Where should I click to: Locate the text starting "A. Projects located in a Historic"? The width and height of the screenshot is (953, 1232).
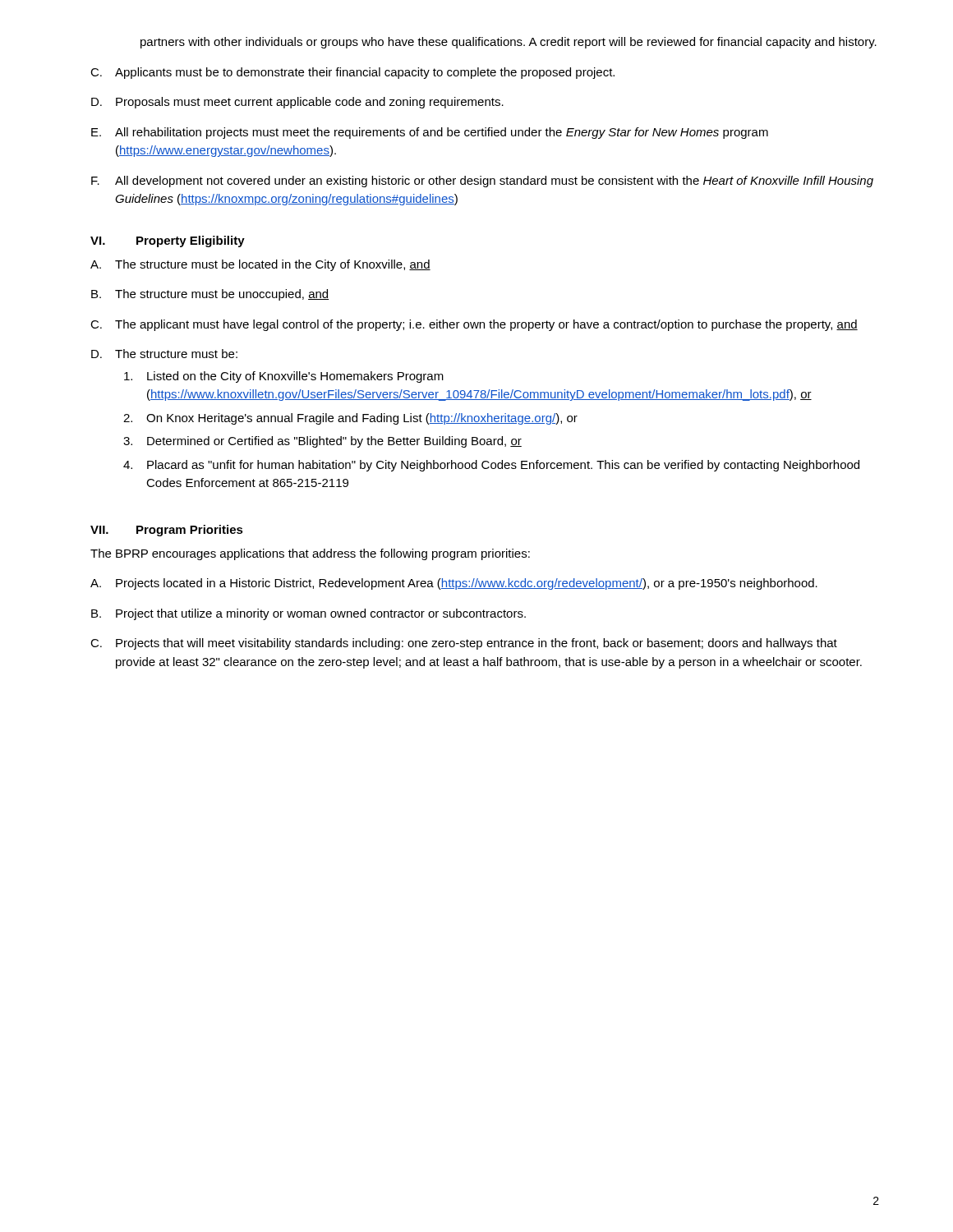pos(485,583)
